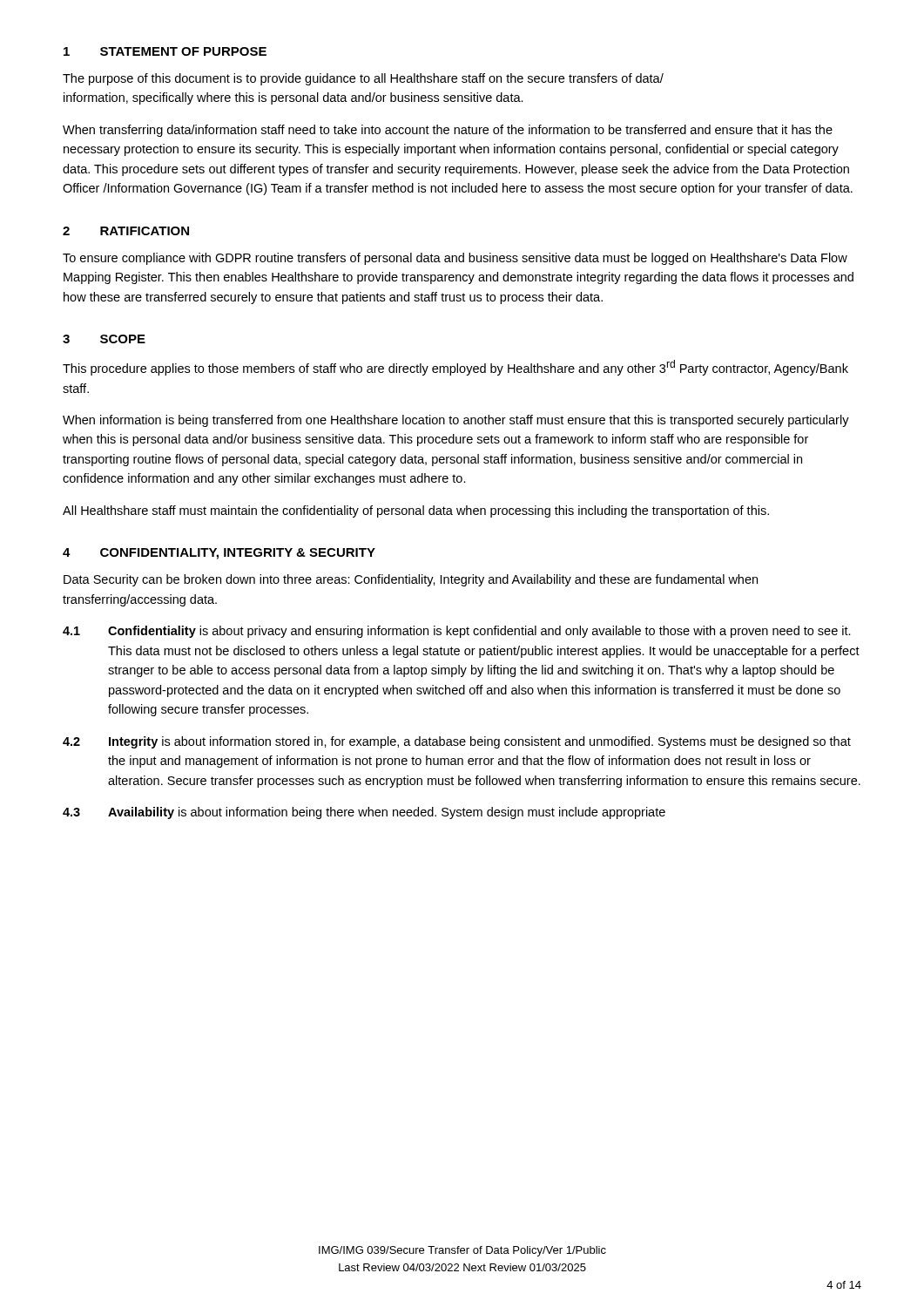Locate the block starting "When transferring data/information staff need to take into"
Viewport: 924px width, 1307px height.
point(458,159)
